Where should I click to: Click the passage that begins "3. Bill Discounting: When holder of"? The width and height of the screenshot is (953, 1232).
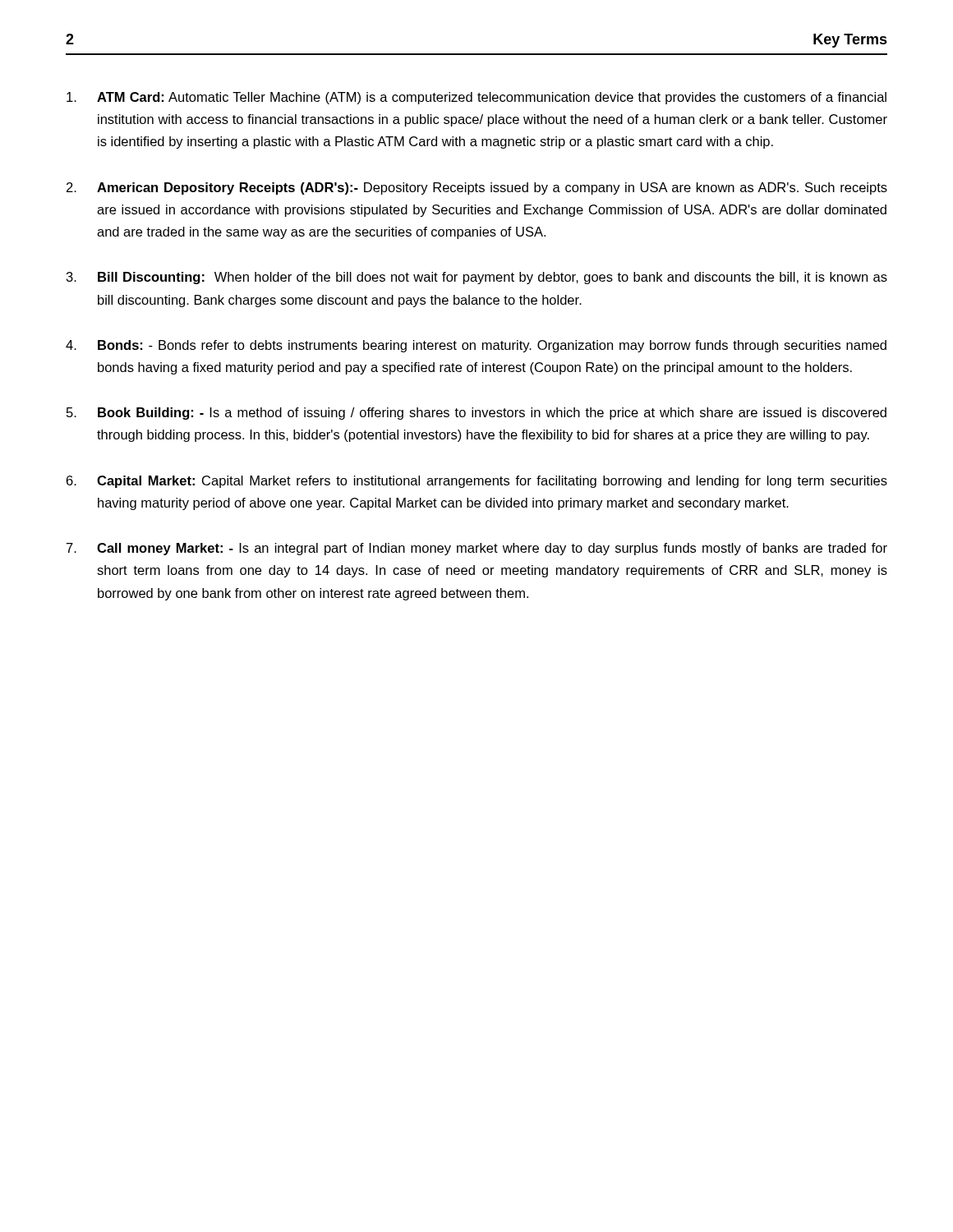click(x=476, y=289)
